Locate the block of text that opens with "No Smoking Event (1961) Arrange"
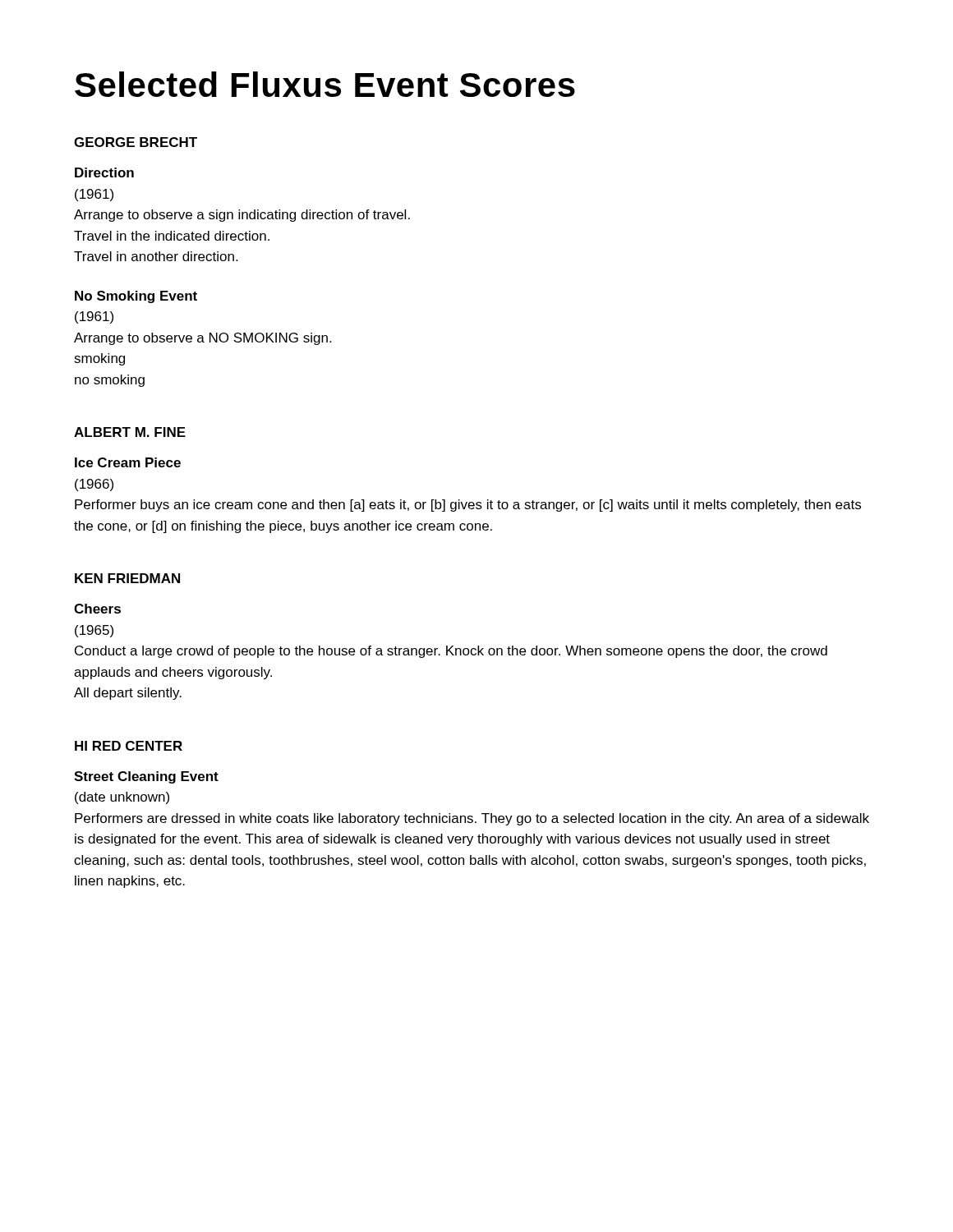The width and height of the screenshot is (953, 1232). 136,297
